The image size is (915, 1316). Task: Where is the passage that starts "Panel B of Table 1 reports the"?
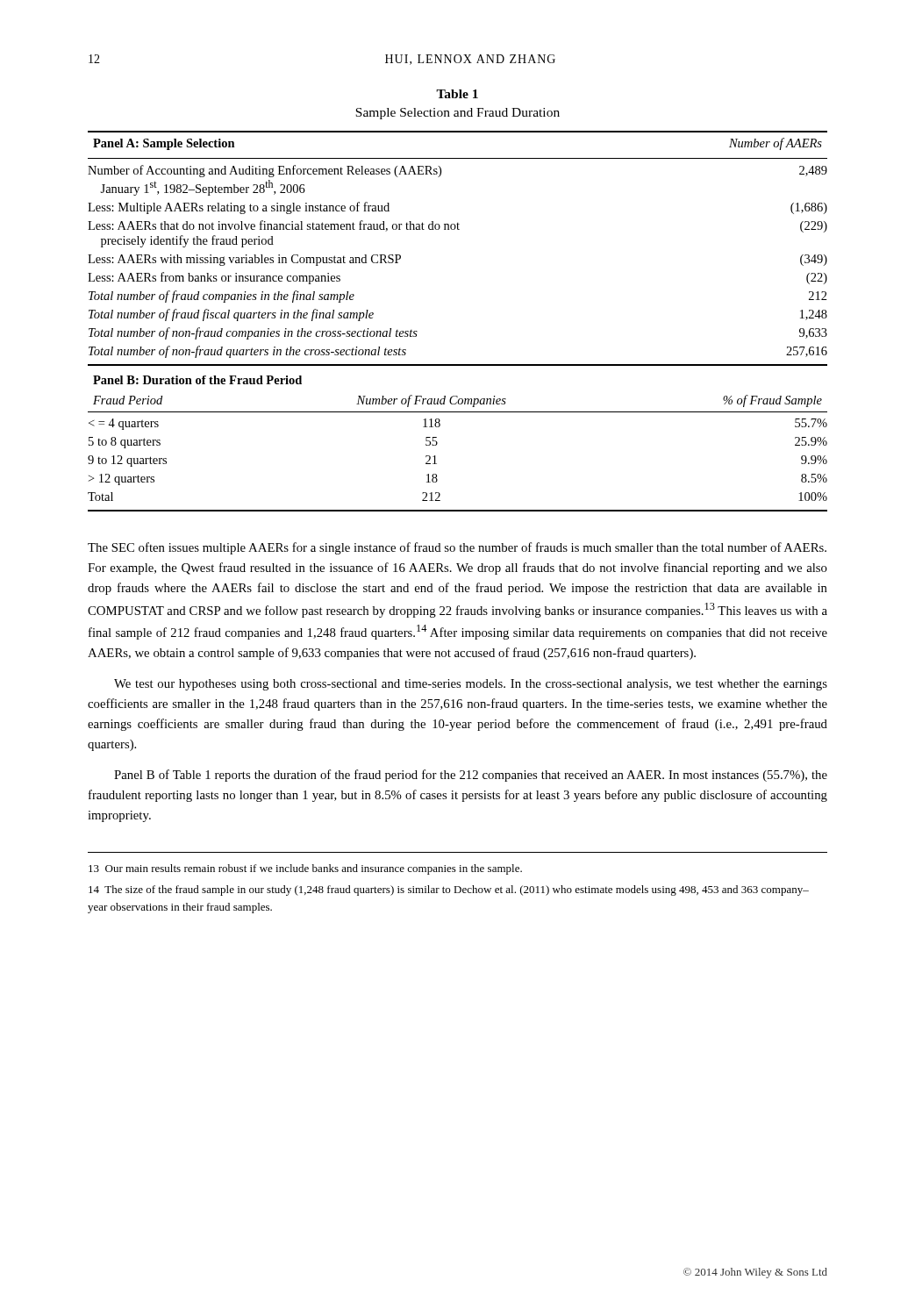pyautogui.click(x=458, y=795)
